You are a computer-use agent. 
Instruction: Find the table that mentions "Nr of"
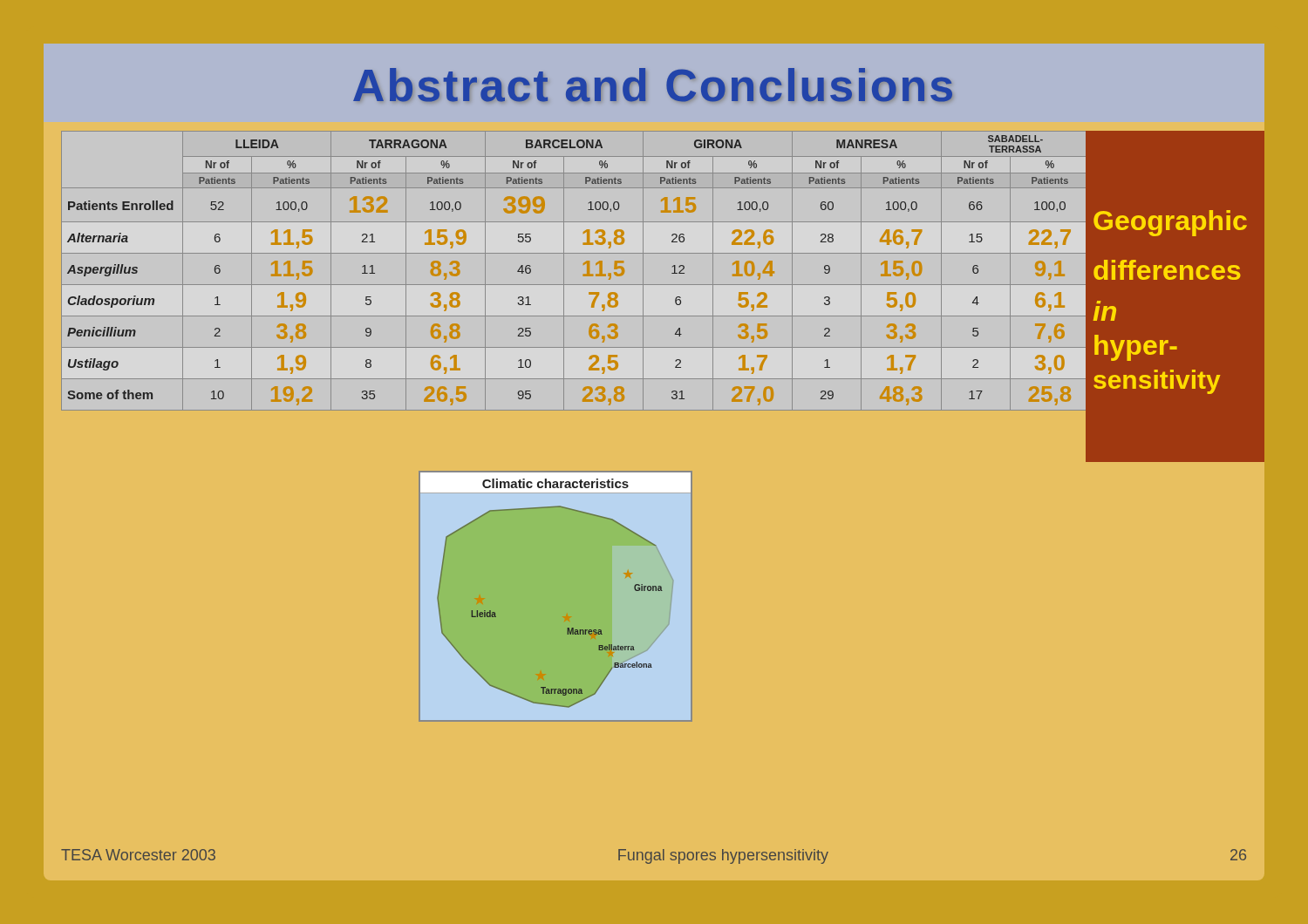pos(576,271)
